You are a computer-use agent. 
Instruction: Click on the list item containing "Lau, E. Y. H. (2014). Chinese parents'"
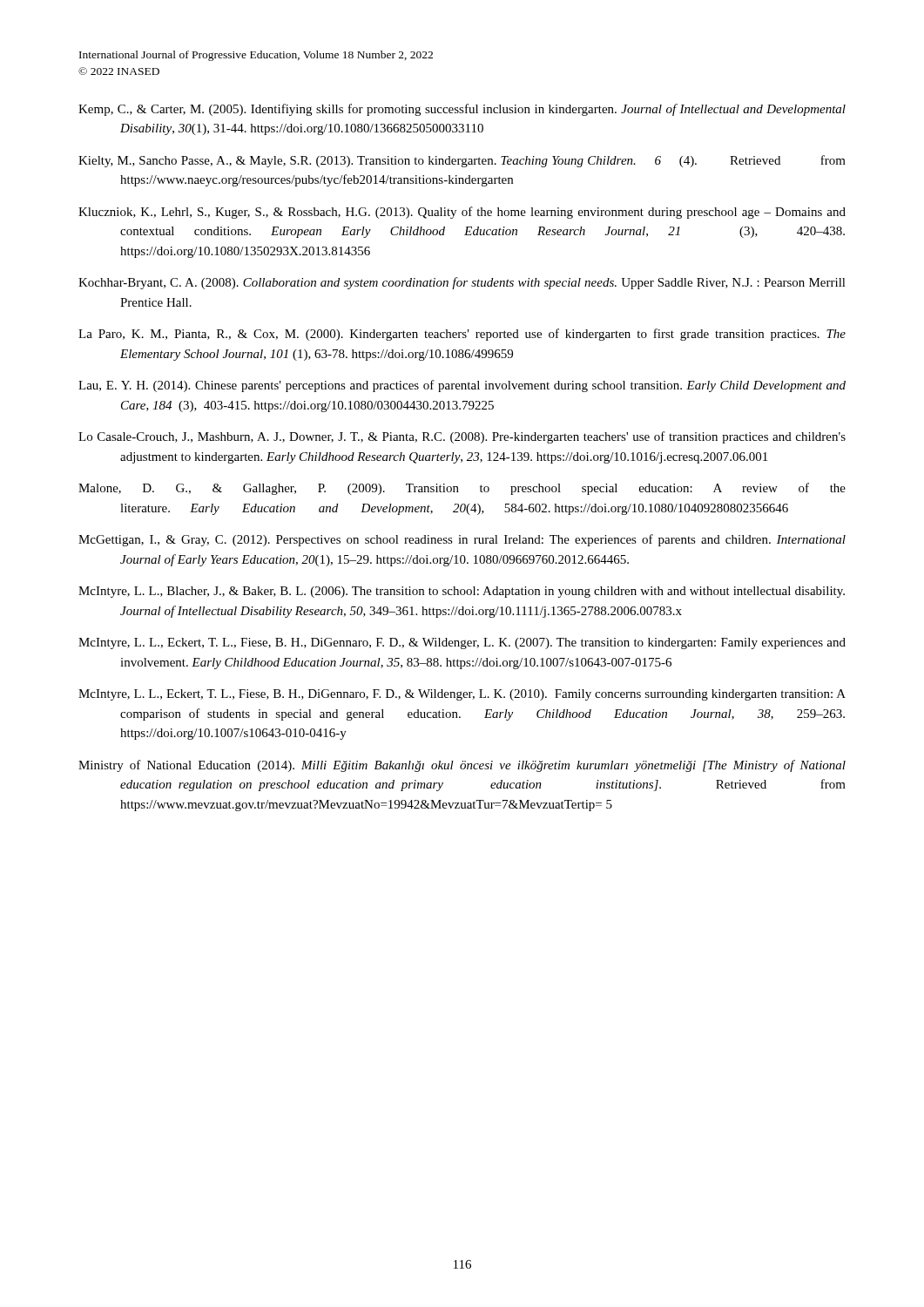[x=462, y=395]
